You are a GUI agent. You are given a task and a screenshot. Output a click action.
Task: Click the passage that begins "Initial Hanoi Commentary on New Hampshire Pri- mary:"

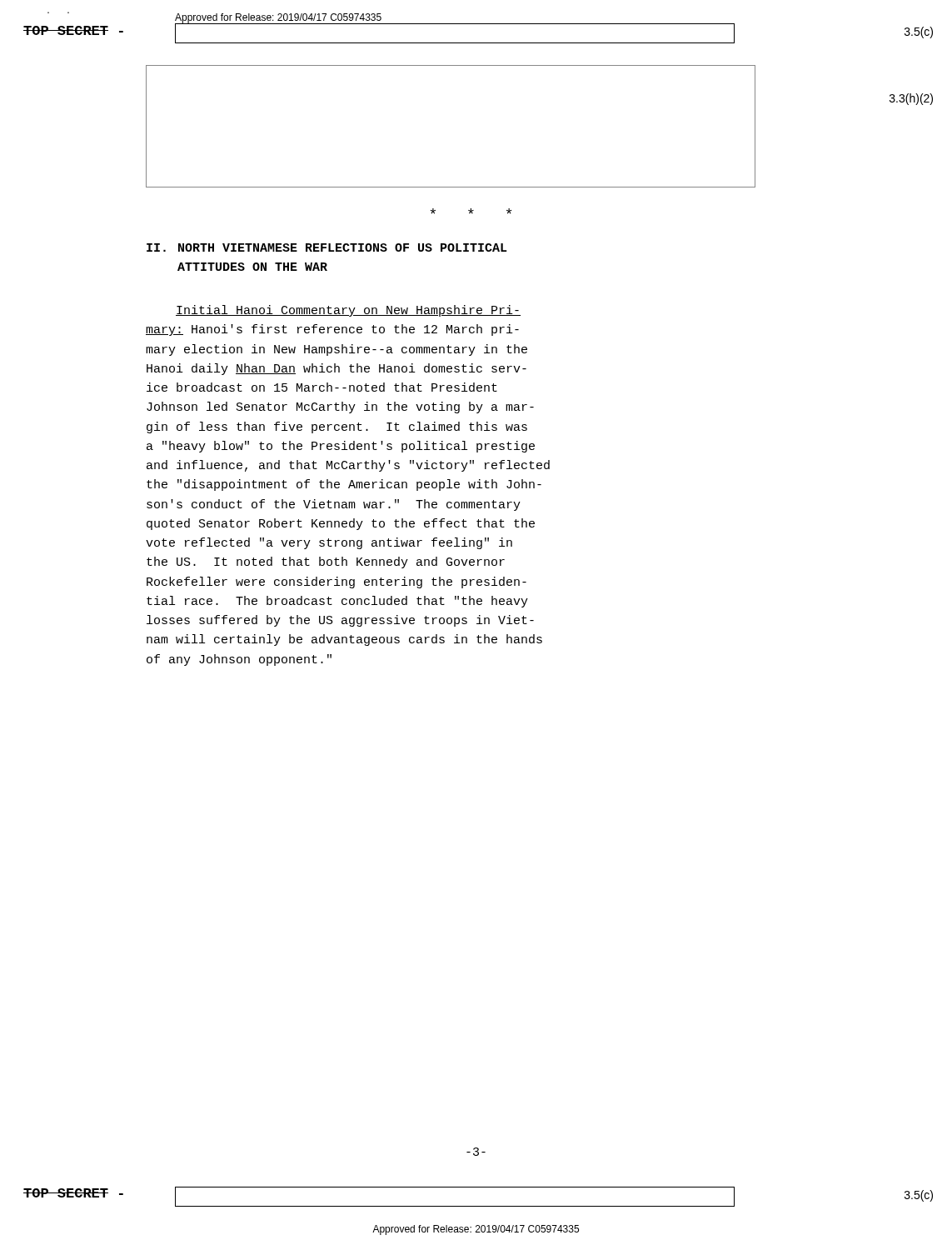point(348,486)
